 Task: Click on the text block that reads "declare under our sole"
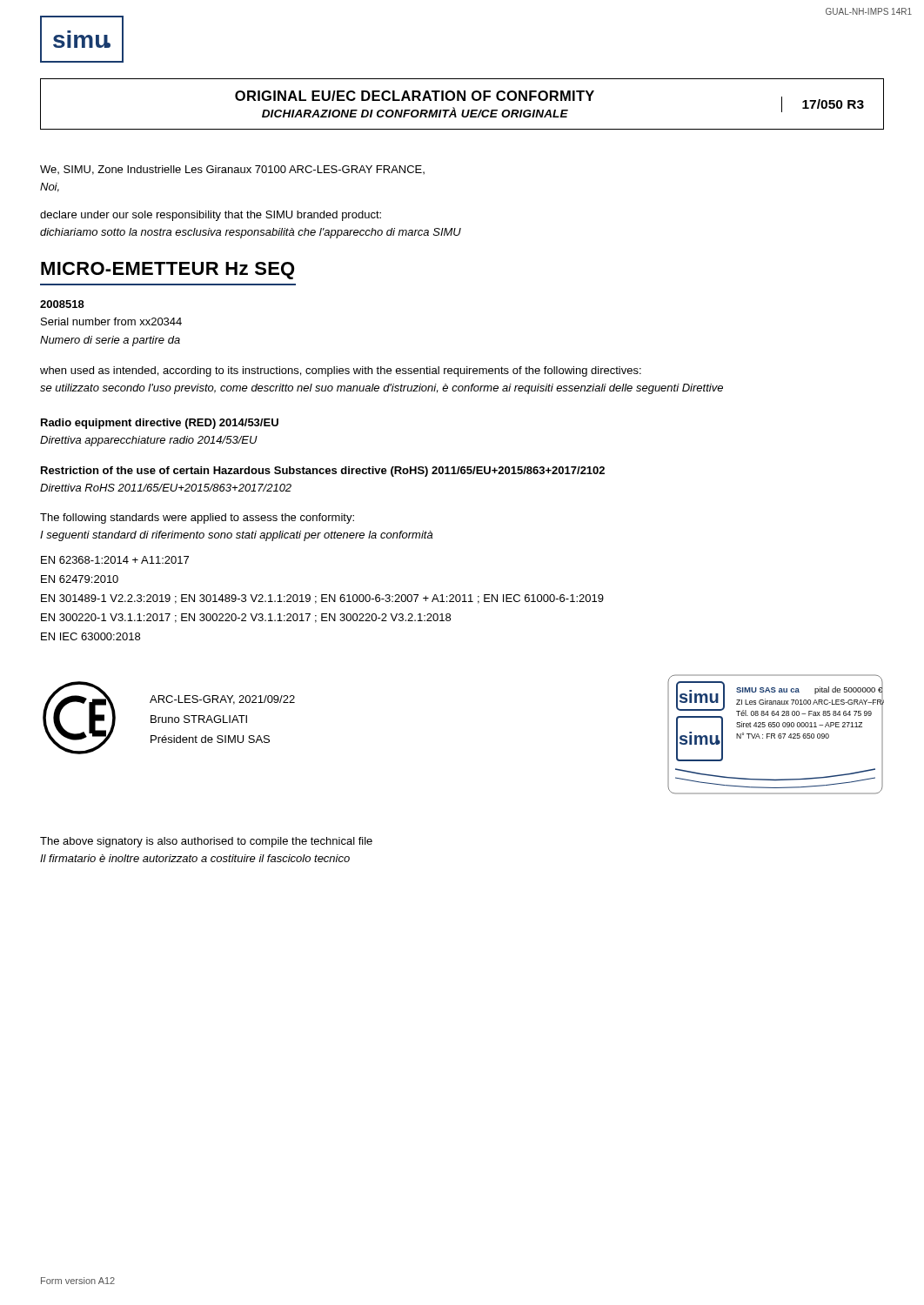tap(250, 223)
